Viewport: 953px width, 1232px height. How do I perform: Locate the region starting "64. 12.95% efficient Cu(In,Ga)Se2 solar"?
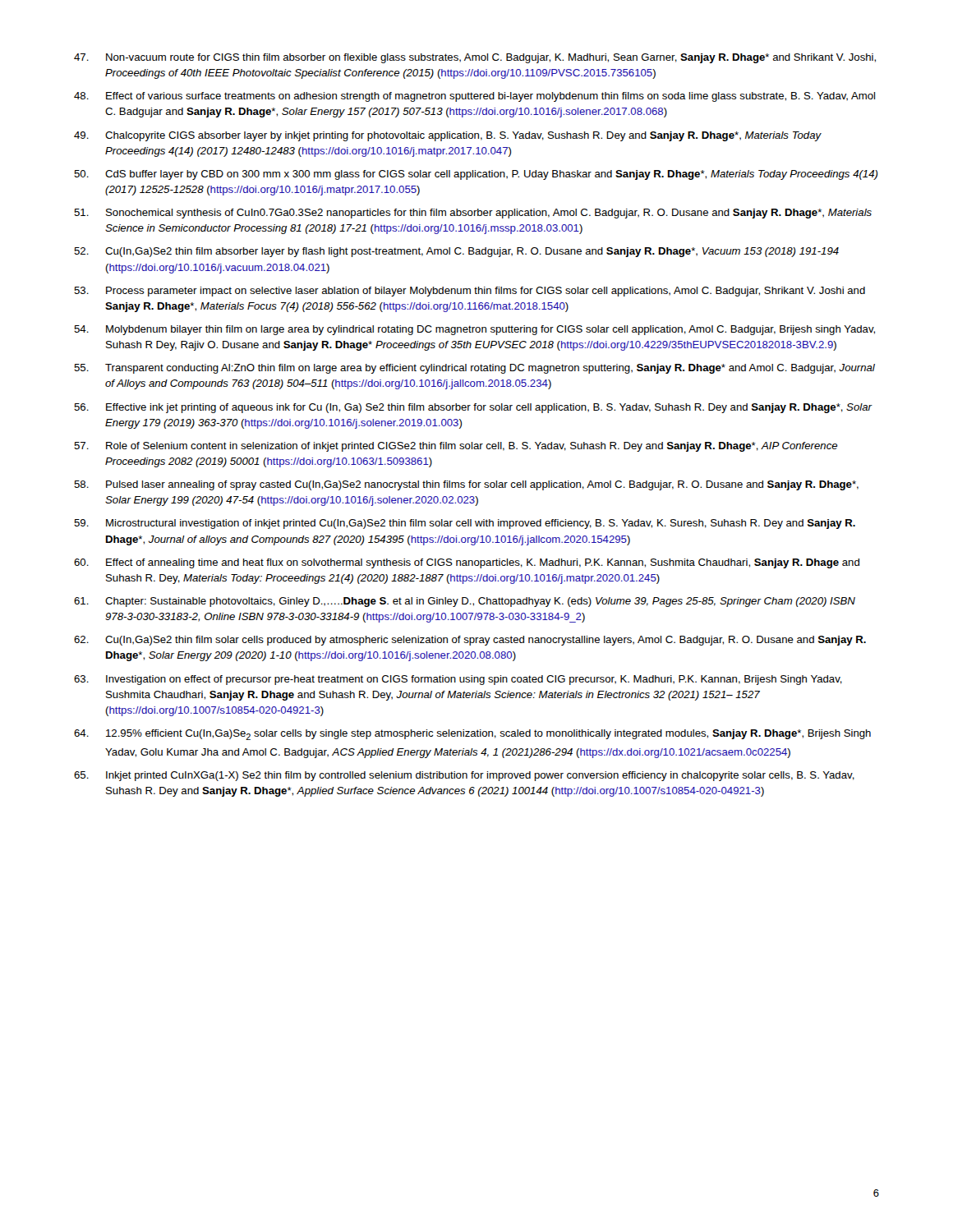click(476, 742)
